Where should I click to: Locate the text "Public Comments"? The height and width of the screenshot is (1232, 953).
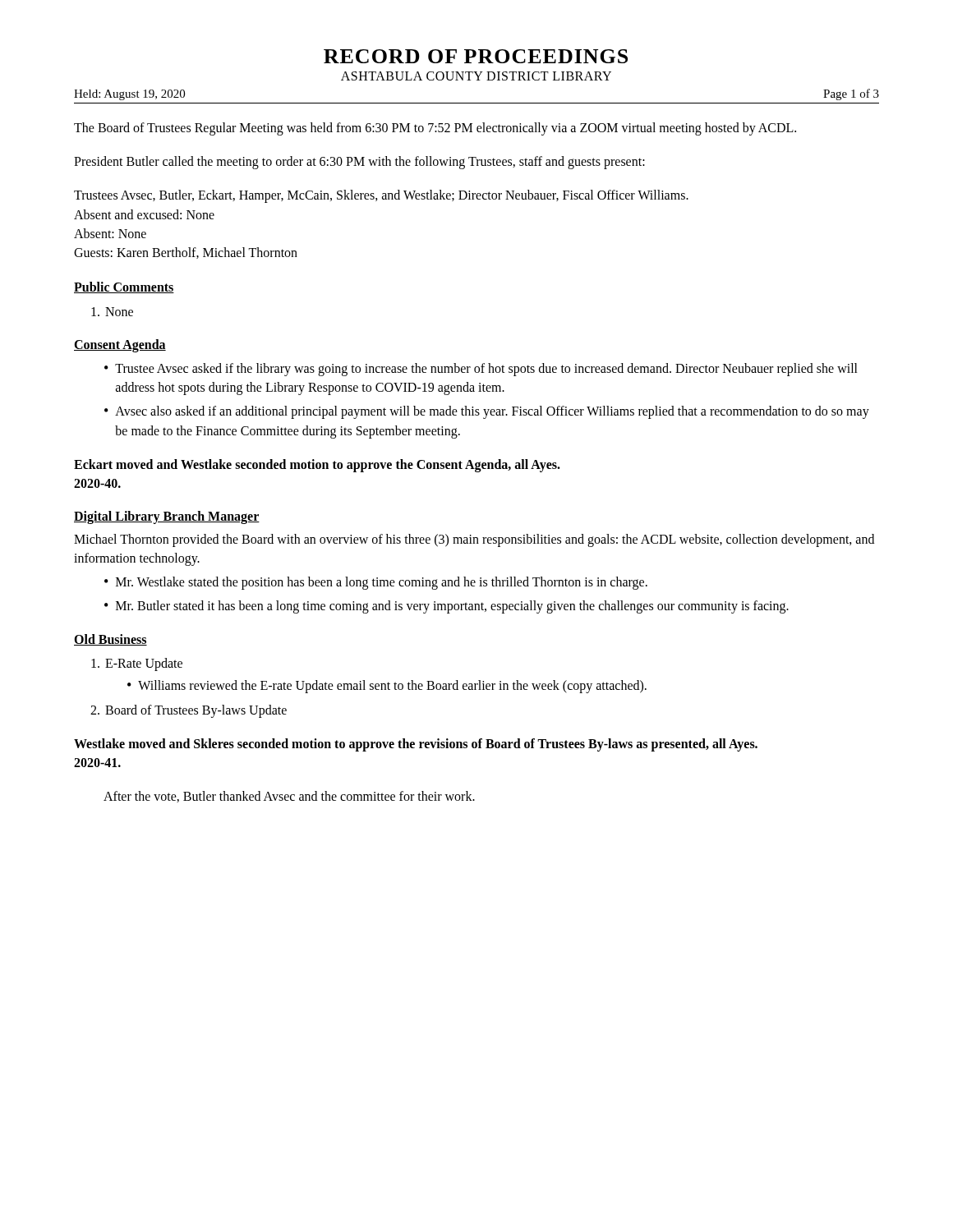(x=124, y=287)
